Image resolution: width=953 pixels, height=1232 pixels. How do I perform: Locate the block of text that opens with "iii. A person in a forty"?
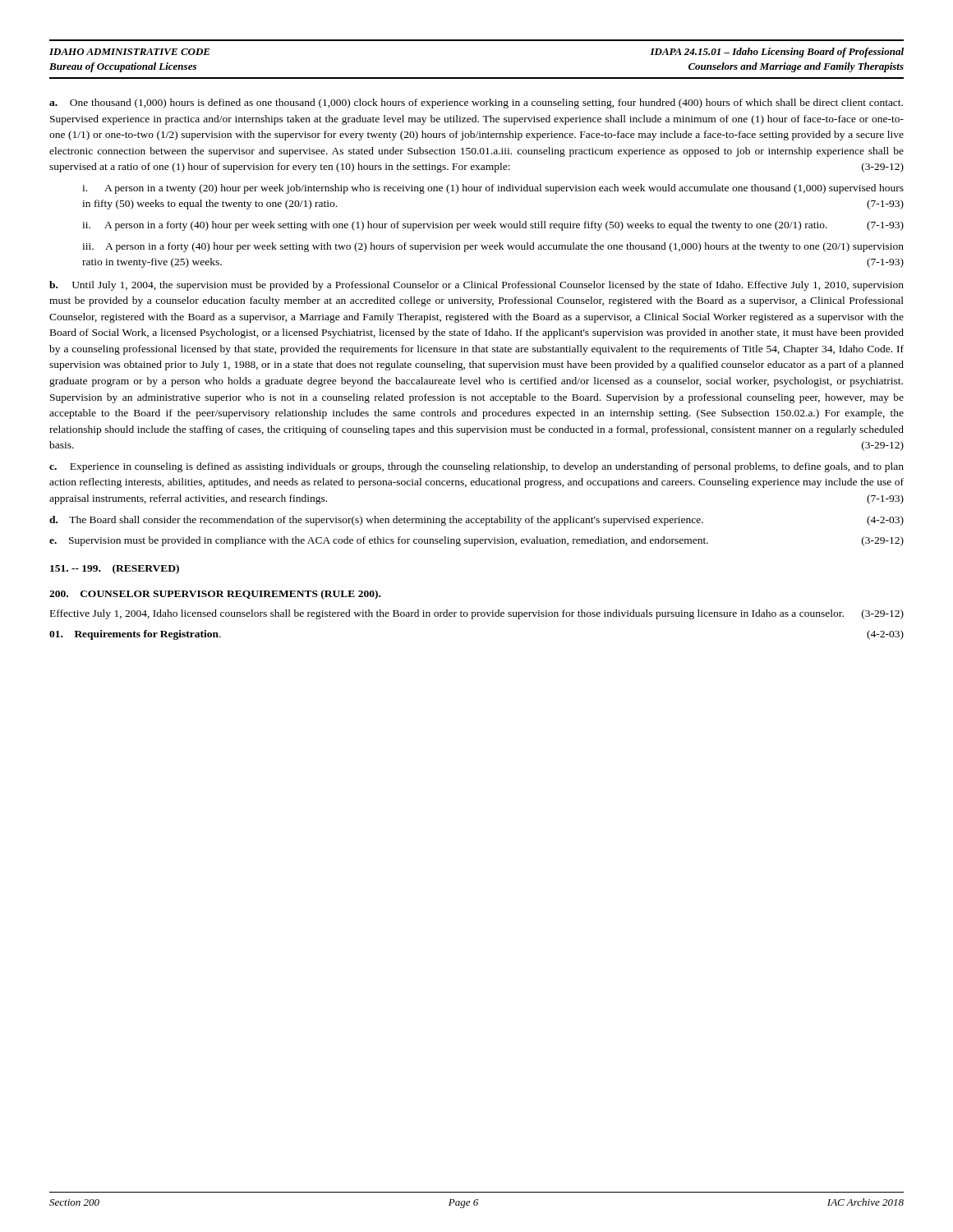pyautogui.click(x=493, y=255)
